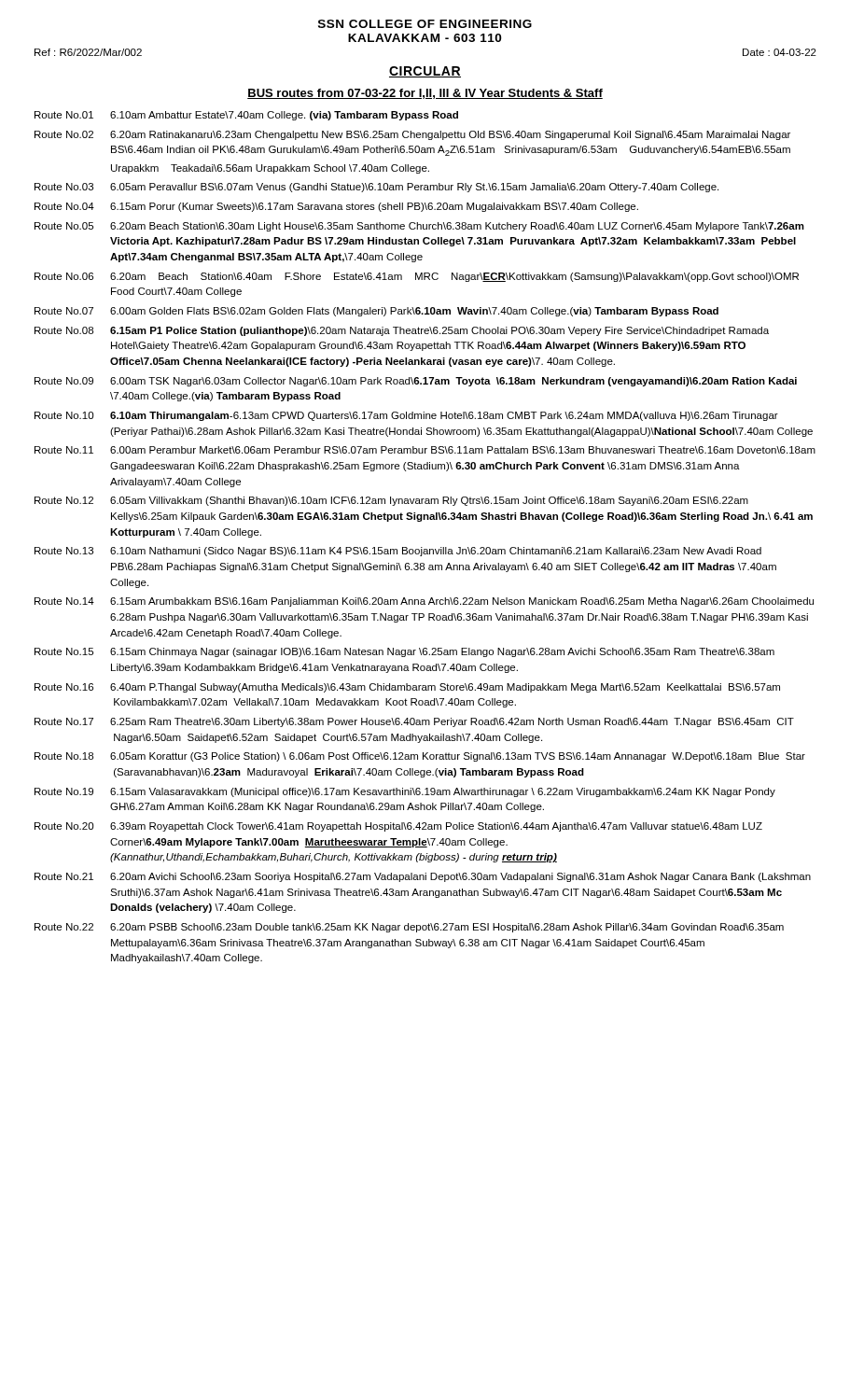This screenshot has width=850, height=1400.
Task: Select the list item with the text "Route No.07 6.00am Golden Flats BS\6.02am Golden Flats"
Action: coord(425,311)
